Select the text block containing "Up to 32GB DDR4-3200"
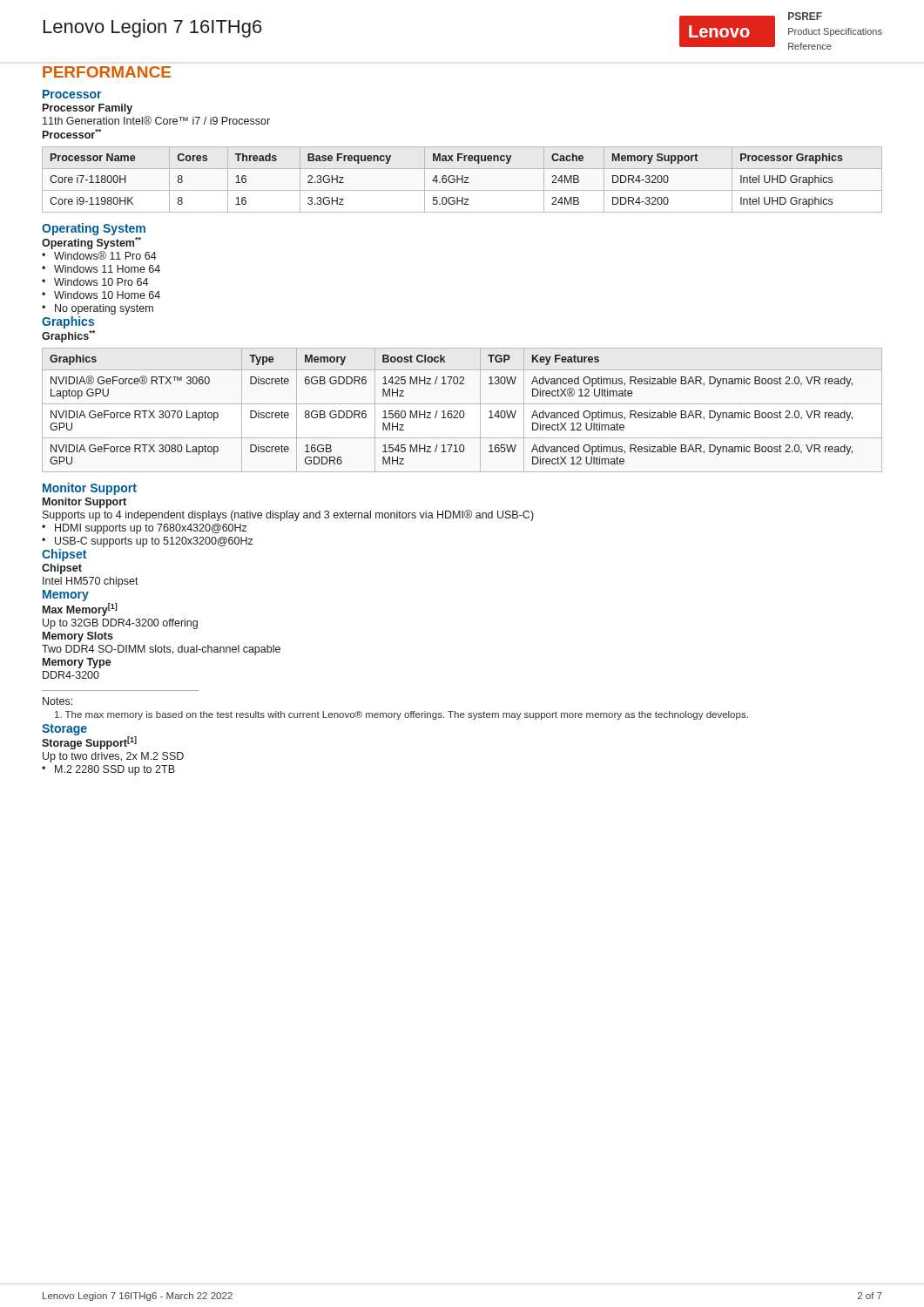This screenshot has width=924, height=1307. pyautogui.click(x=120, y=623)
